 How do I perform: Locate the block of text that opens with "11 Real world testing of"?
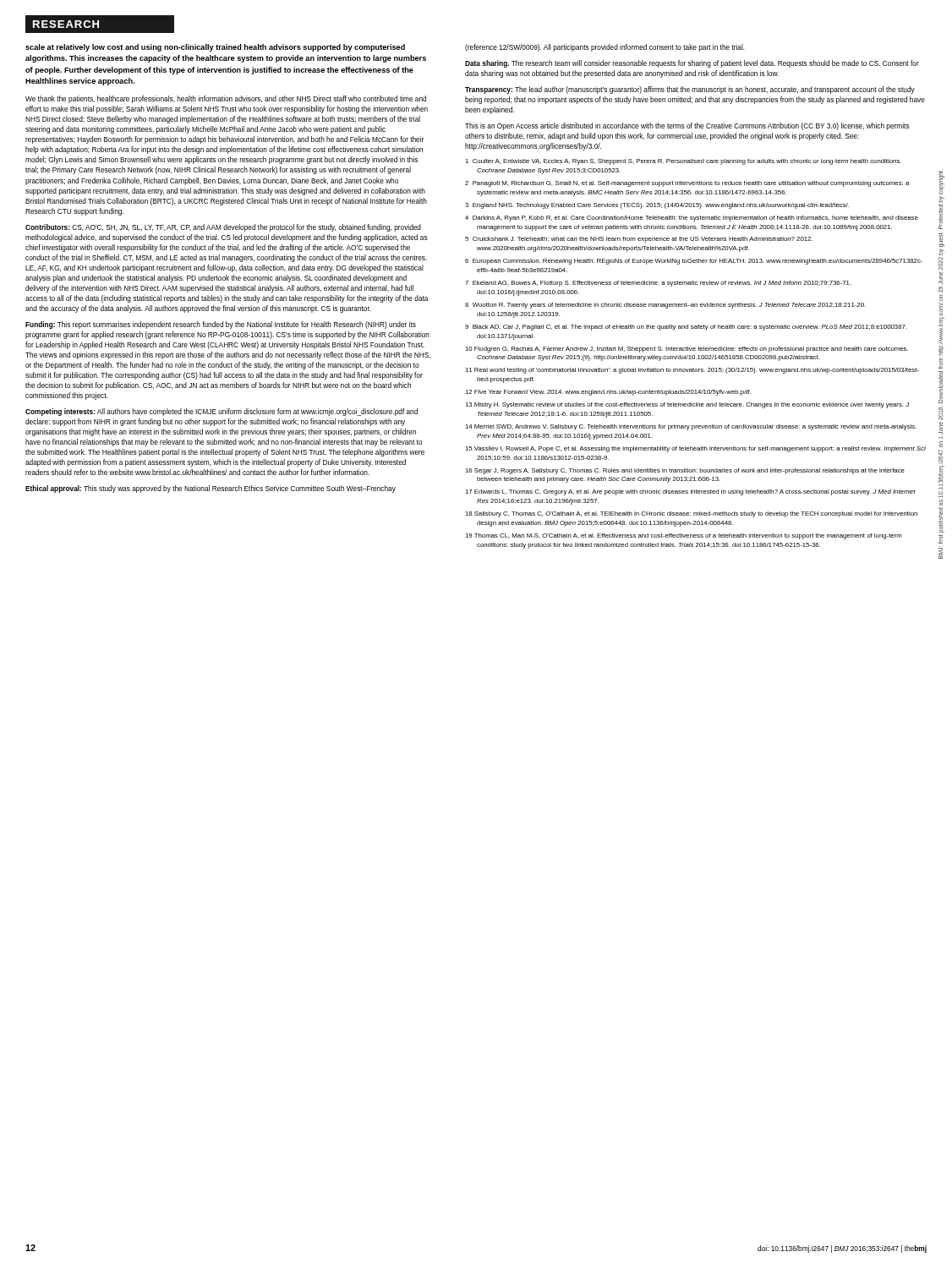coord(692,375)
